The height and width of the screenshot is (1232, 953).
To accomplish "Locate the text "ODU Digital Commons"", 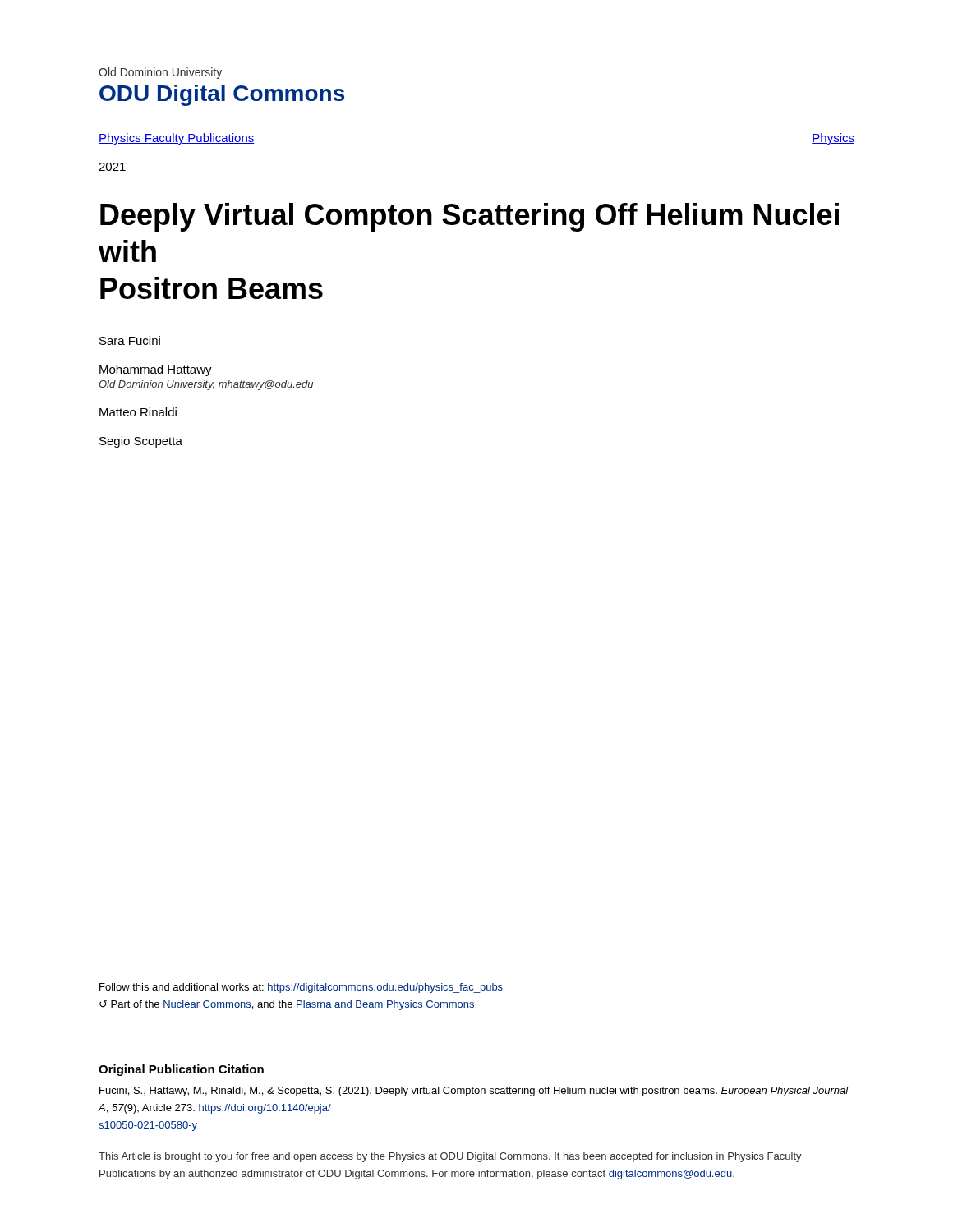I will (222, 93).
